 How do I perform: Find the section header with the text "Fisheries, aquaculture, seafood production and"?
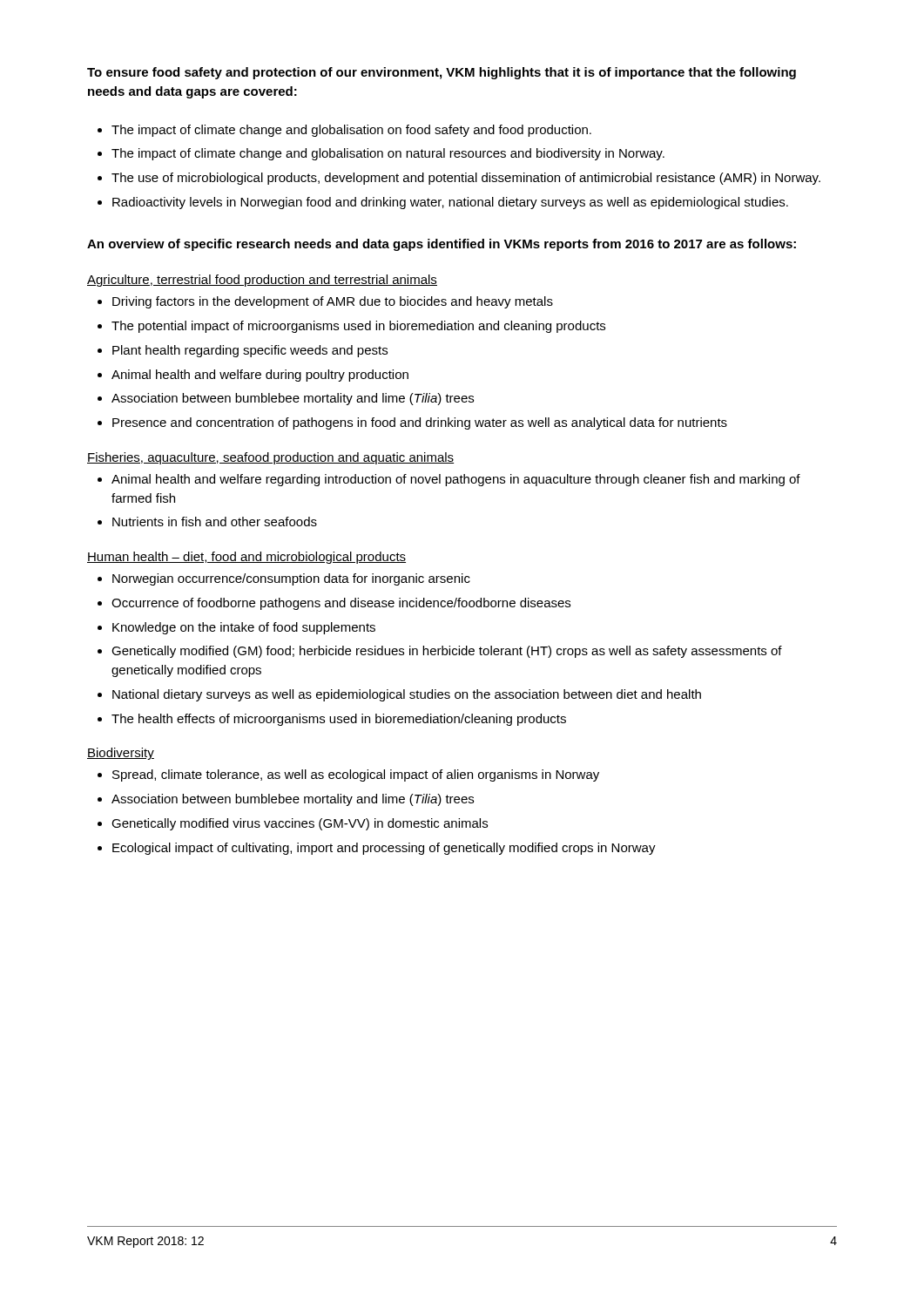click(270, 457)
